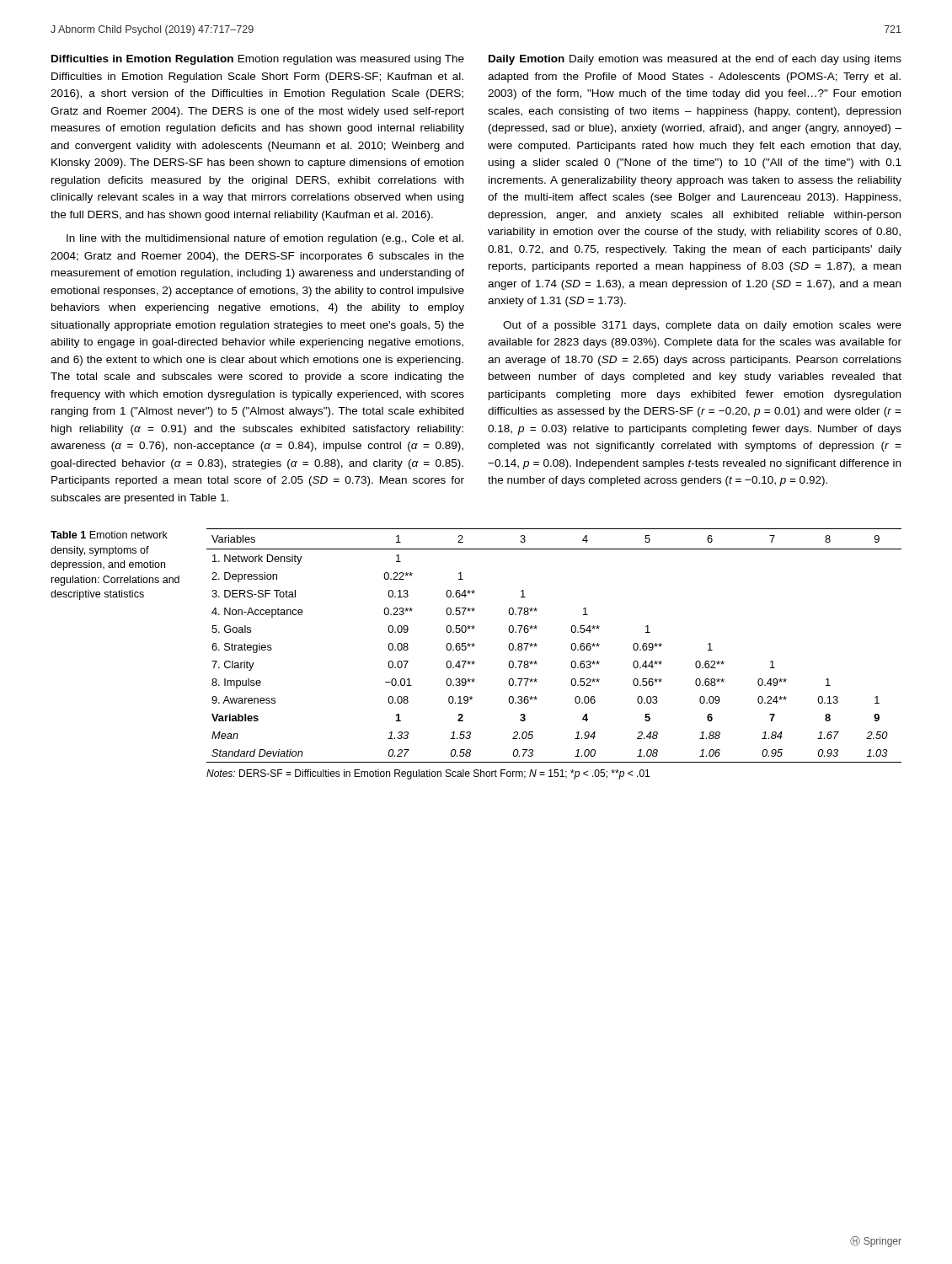Click on the passage starting "Table 1 Emotion"

click(115, 565)
